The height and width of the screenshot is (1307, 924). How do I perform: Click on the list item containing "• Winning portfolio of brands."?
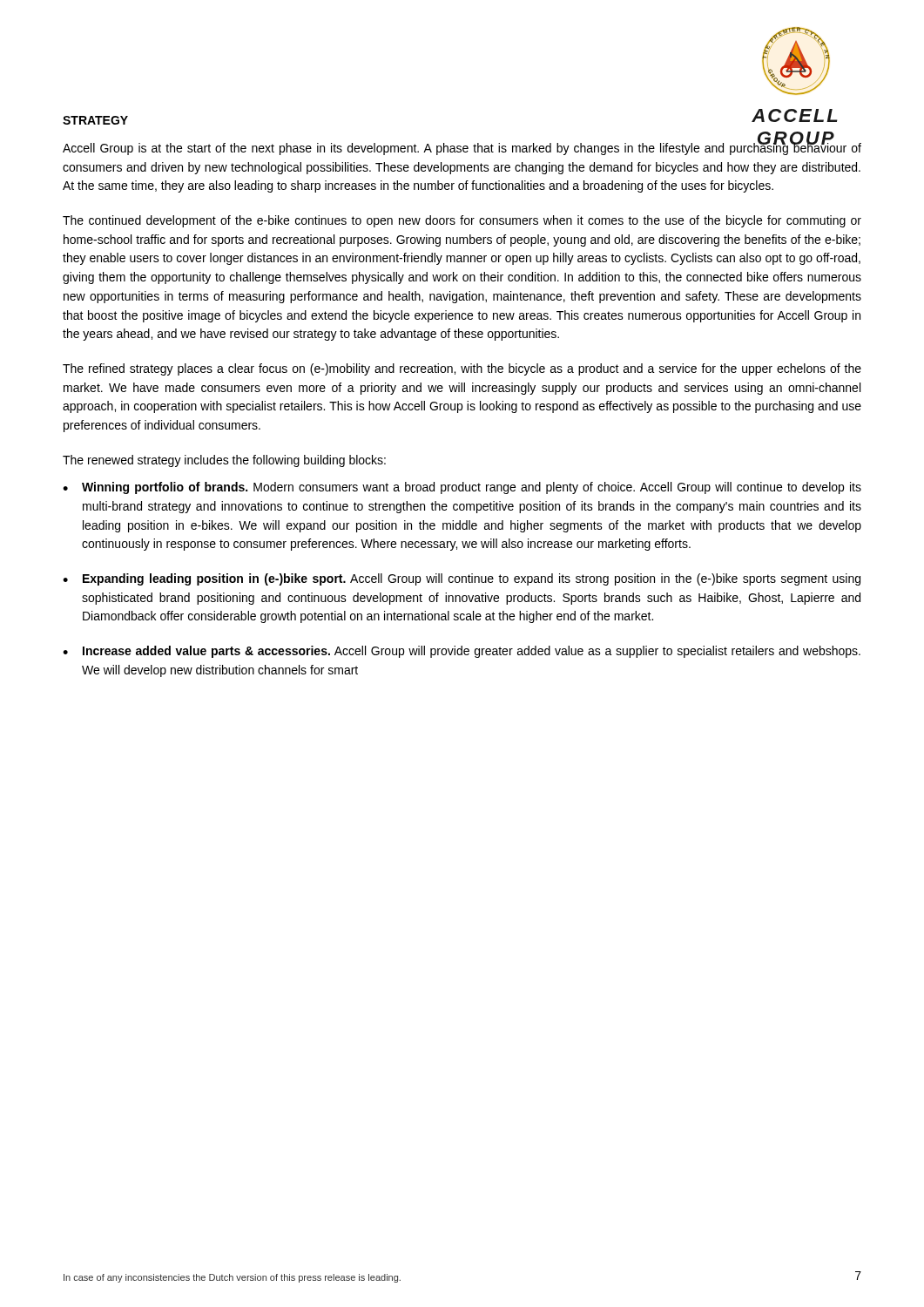pyautogui.click(x=462, y=516)
